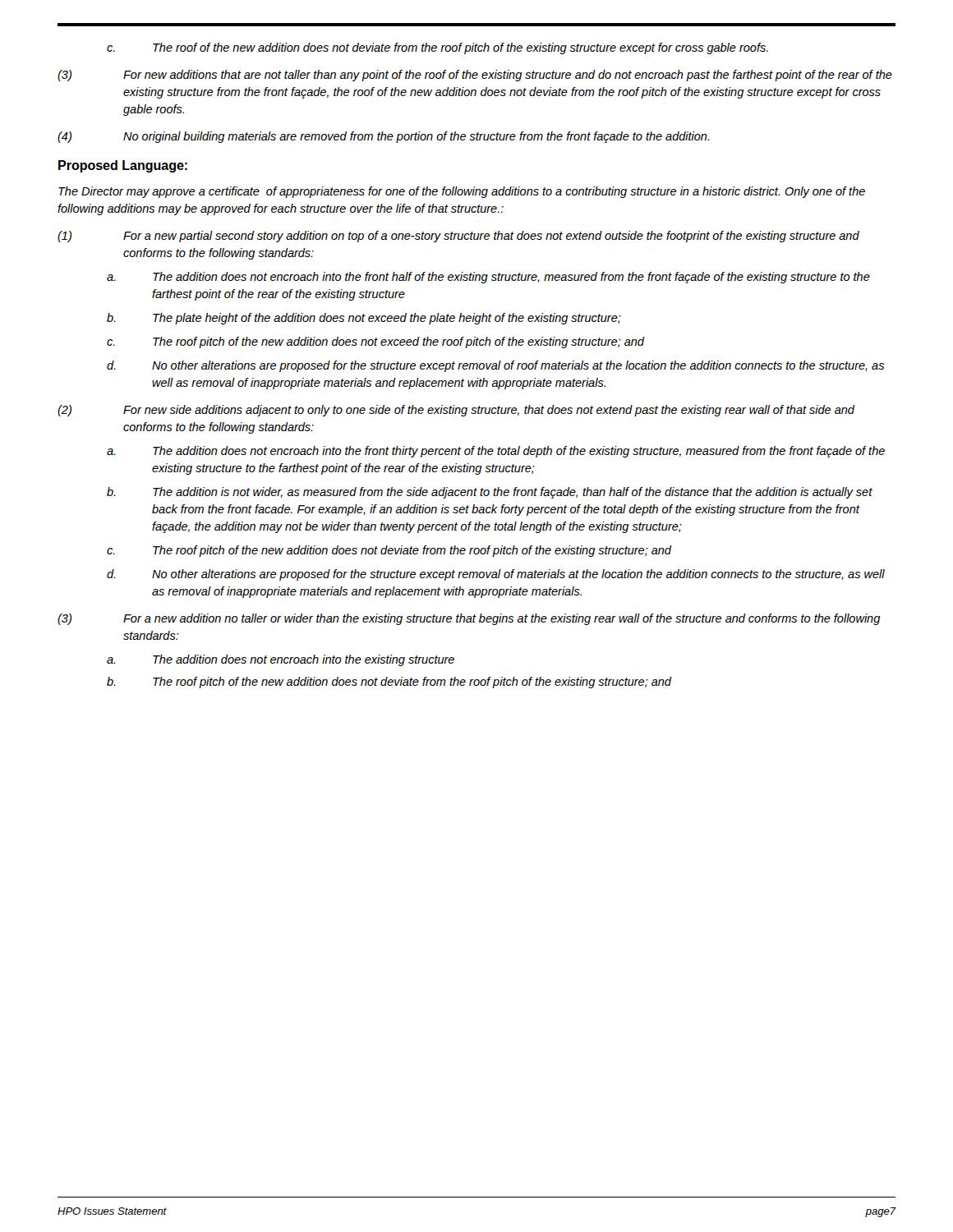The height and width of the screenshot is (1232, 953).
Task: Locate the block of text that opens with "b. The roof pitch"
Action: pos(501,683)
